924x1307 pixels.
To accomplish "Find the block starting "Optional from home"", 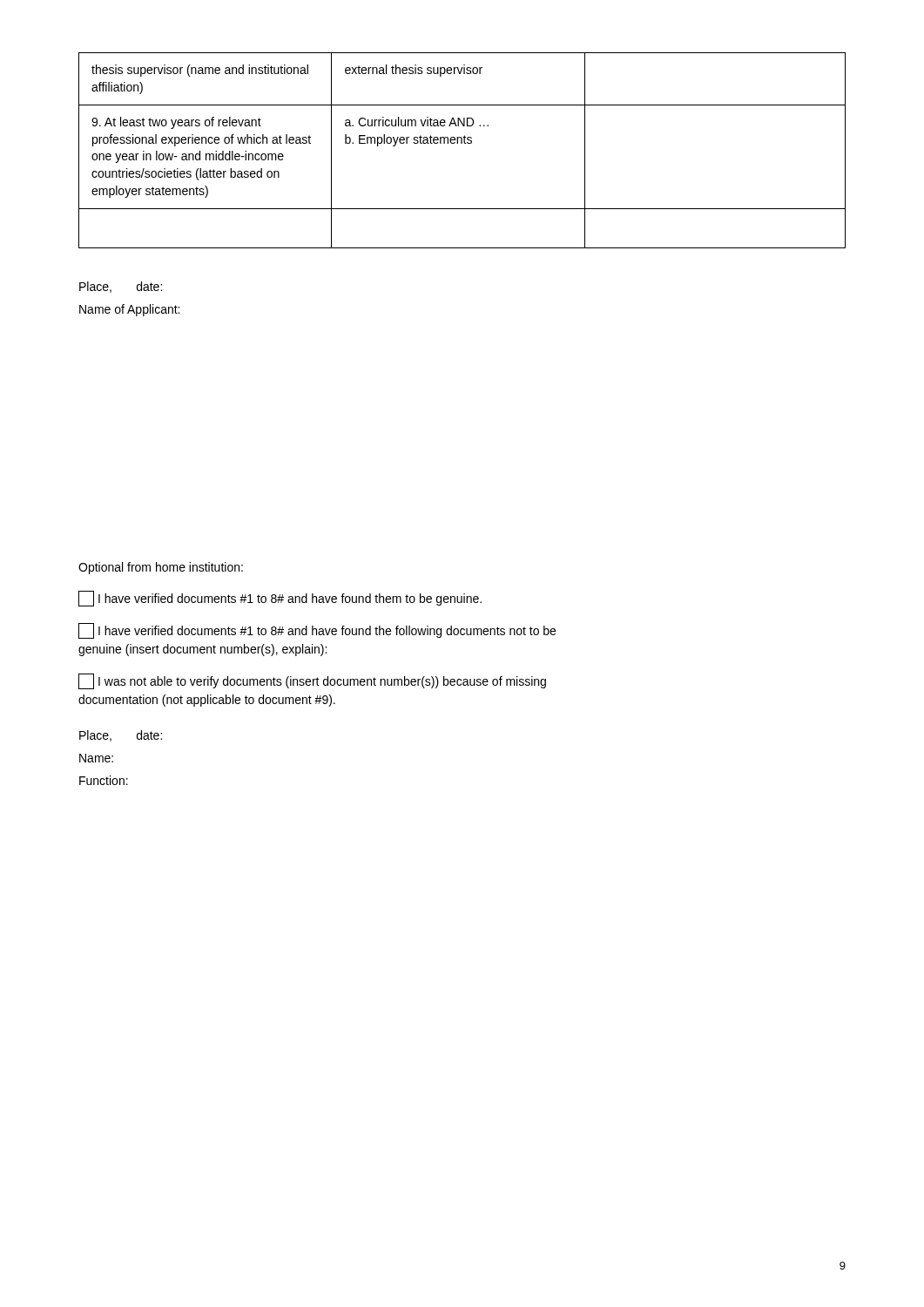I will [x=161, y=567].
